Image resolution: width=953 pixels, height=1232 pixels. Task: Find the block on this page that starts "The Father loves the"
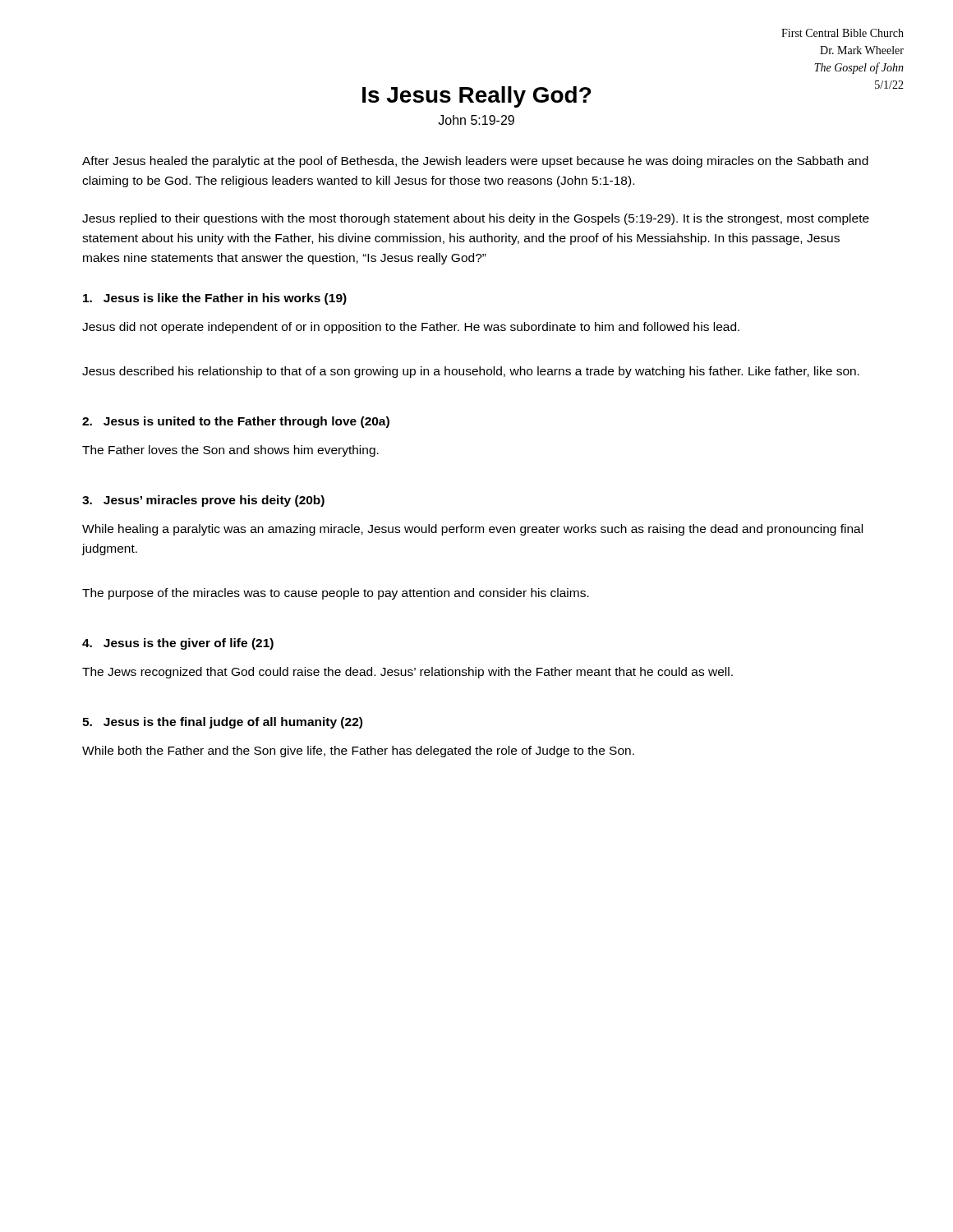[231, 450]
